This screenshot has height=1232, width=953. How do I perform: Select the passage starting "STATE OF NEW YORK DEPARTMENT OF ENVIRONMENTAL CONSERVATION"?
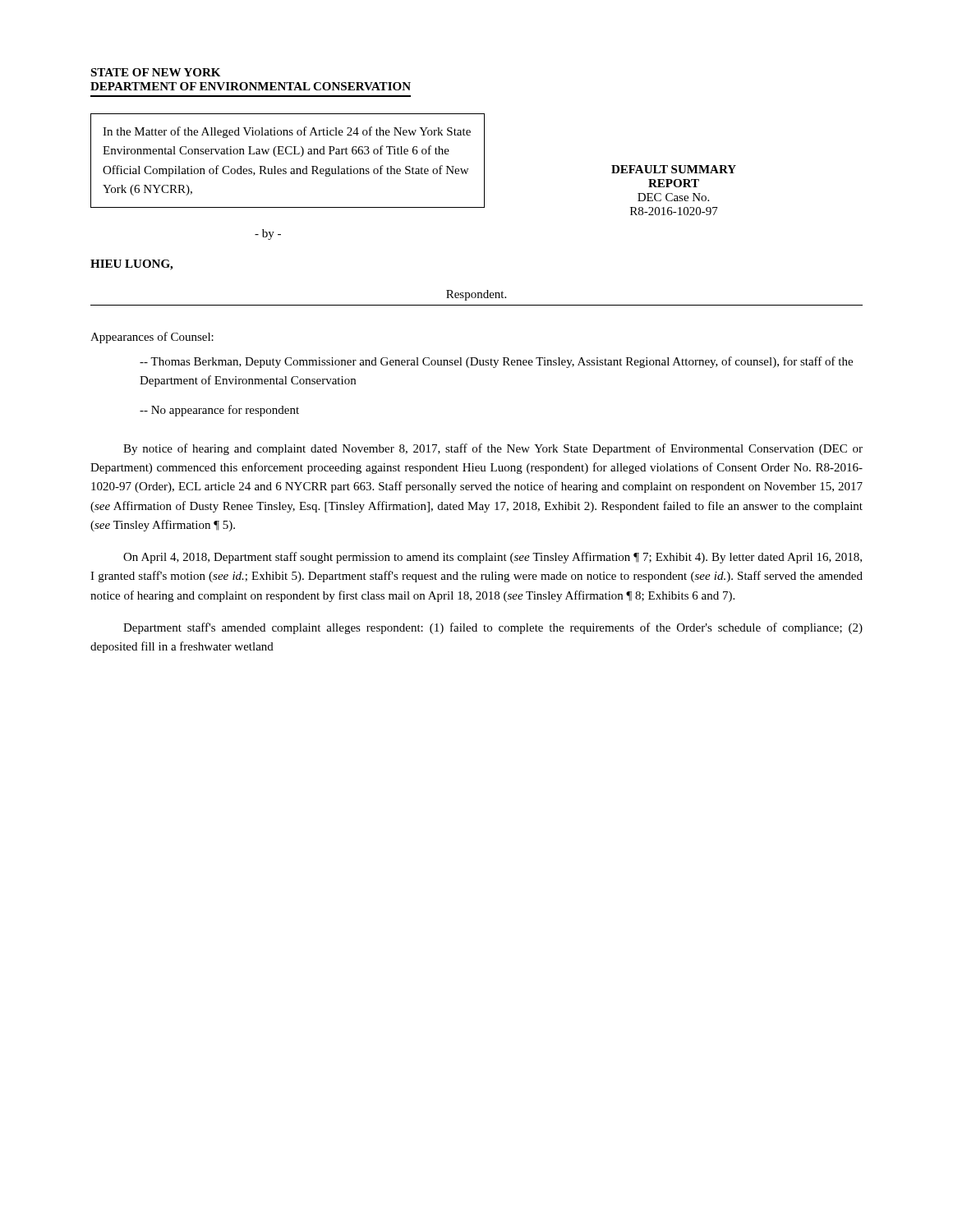tap(155, 72)
